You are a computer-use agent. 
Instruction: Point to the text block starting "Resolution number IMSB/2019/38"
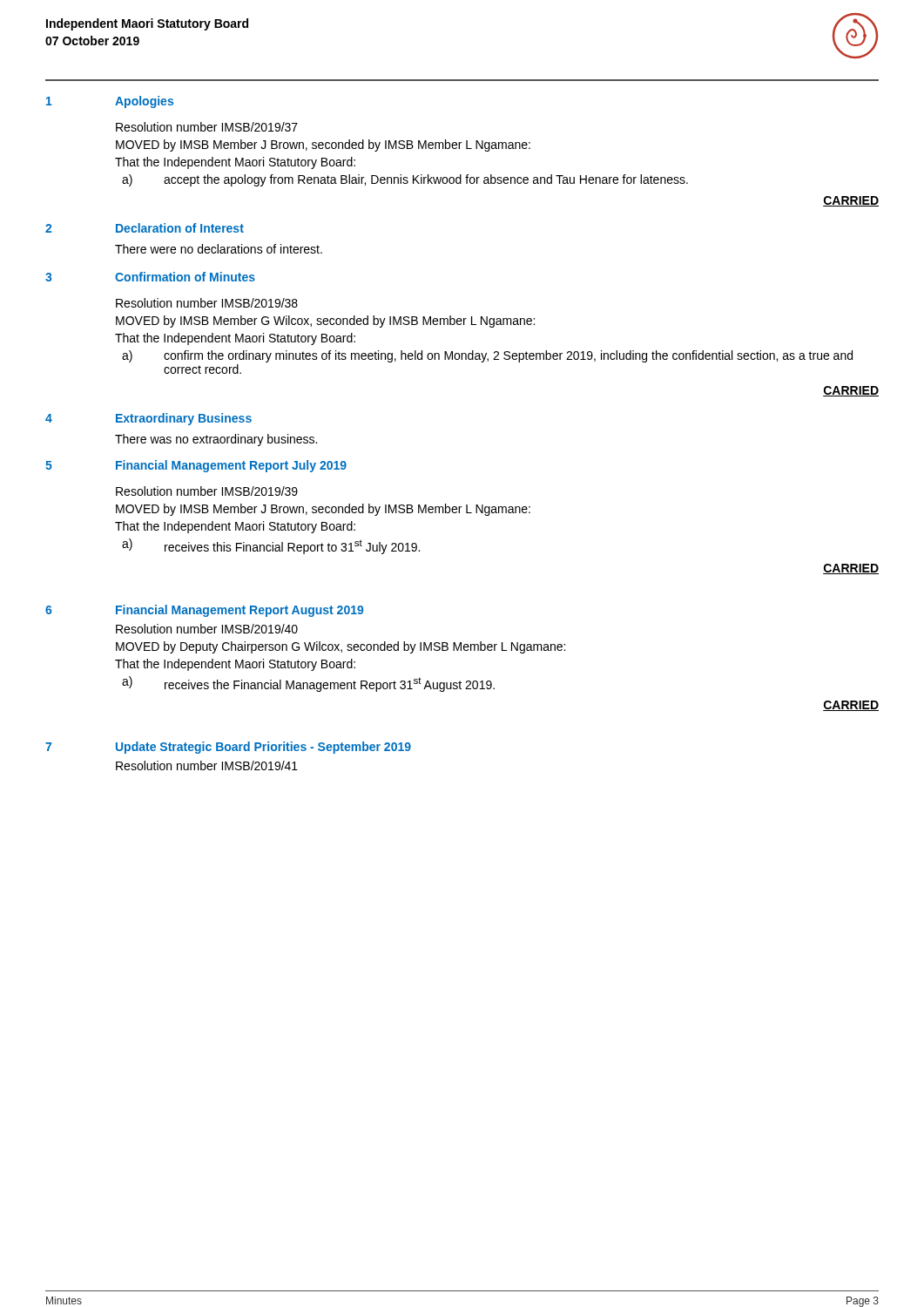[206, 303]
